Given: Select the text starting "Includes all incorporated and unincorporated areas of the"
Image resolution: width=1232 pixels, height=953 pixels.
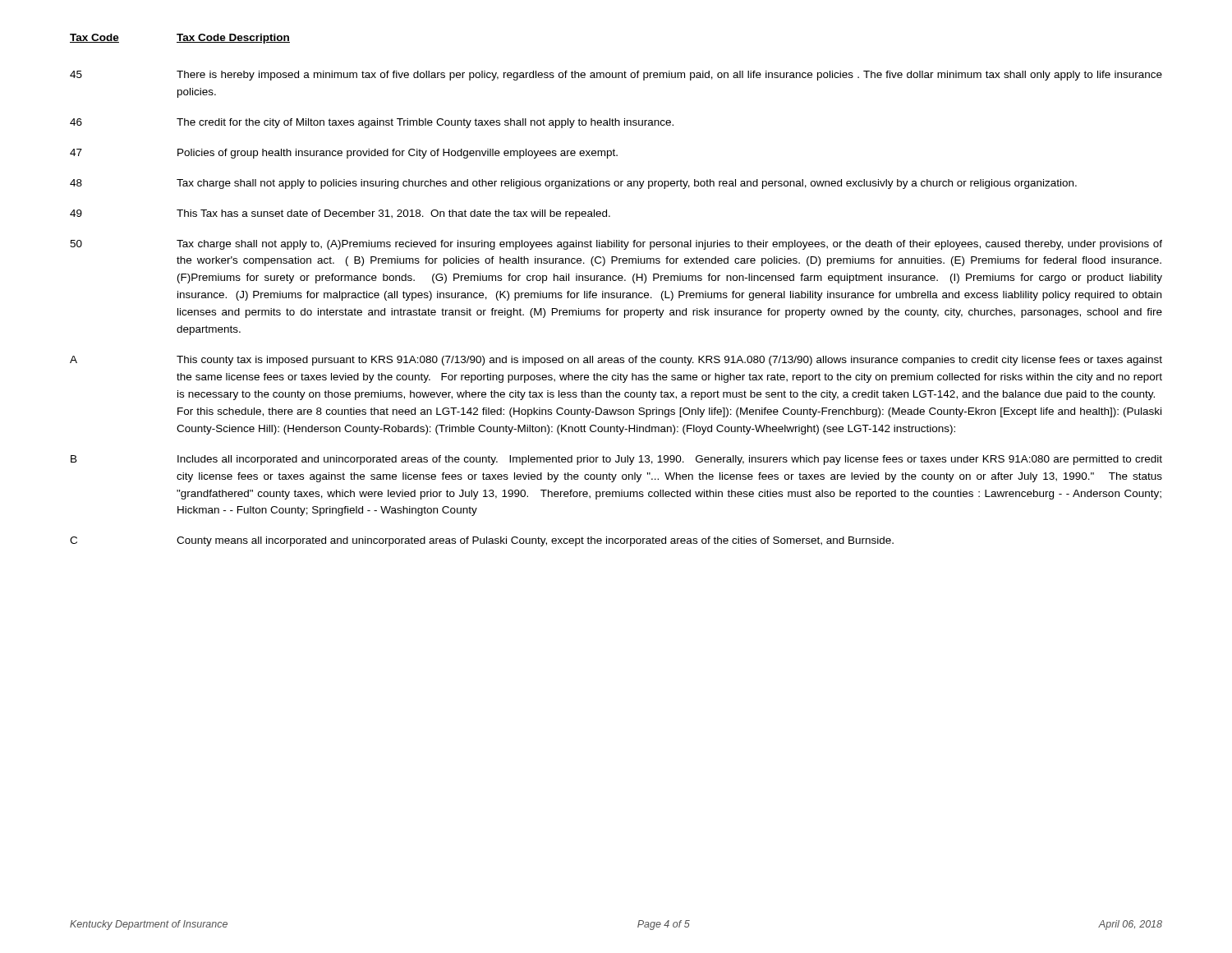Looking at the screenshot, I should [669, 484].
